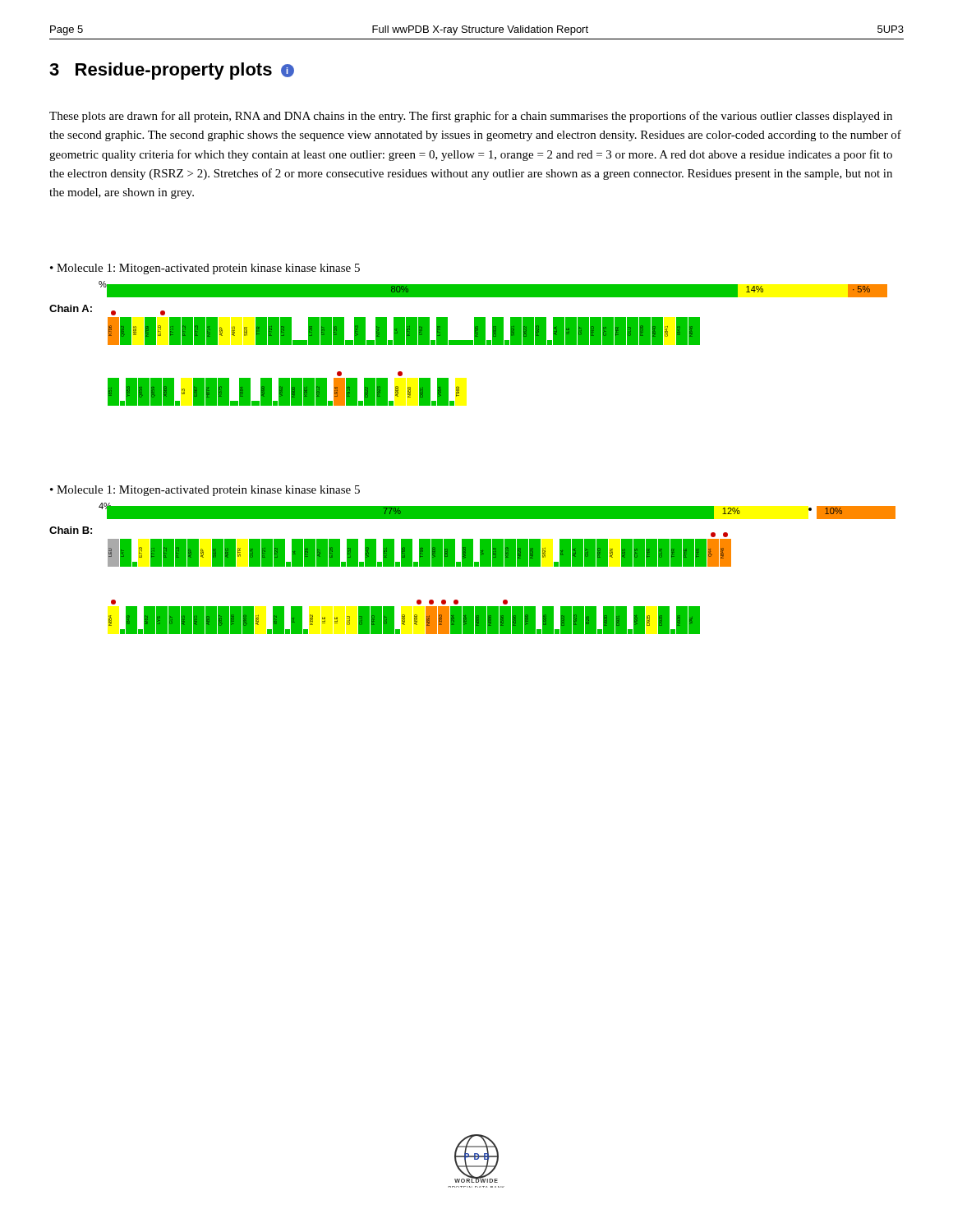The width and height of the screenshot is (953, 1232).
Task: Locate the text block with the text "These plots are drawn for"
Action: click(x=475, y=154)
